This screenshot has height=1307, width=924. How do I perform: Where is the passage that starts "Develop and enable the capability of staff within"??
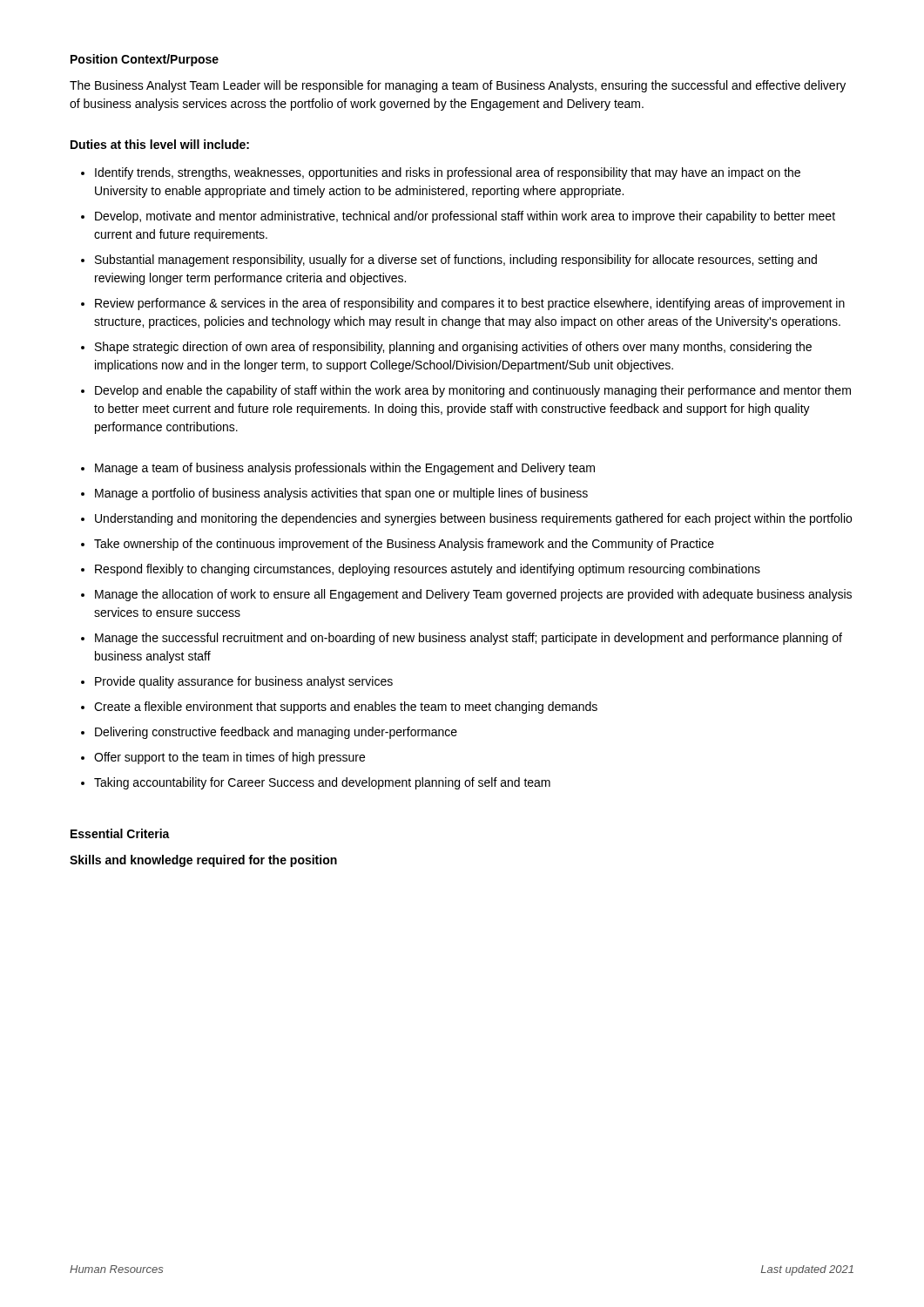click(473, 409)
